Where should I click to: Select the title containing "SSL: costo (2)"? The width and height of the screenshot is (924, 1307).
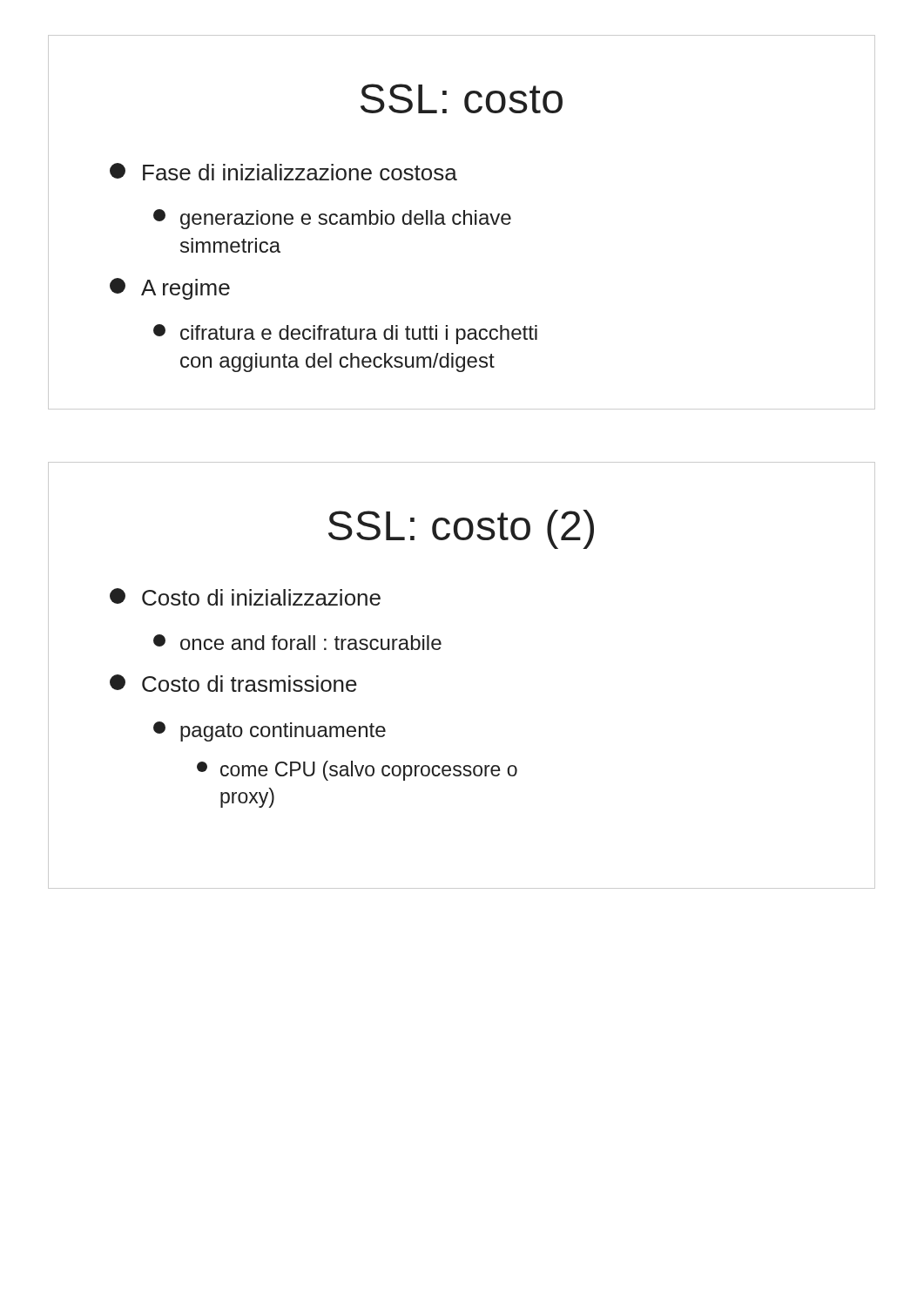(x=462, y=526)
